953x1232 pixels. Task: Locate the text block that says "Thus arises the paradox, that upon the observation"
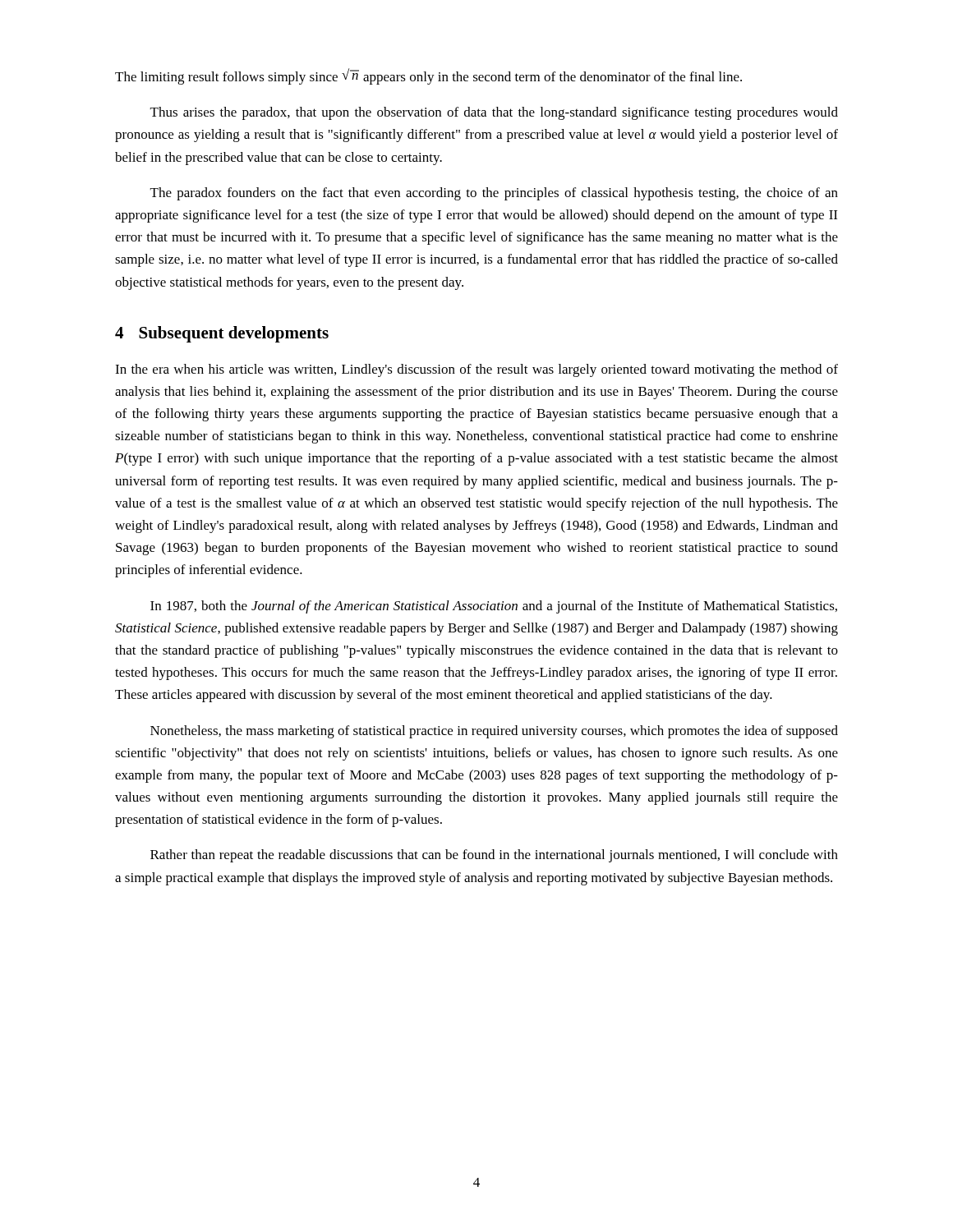476,135
